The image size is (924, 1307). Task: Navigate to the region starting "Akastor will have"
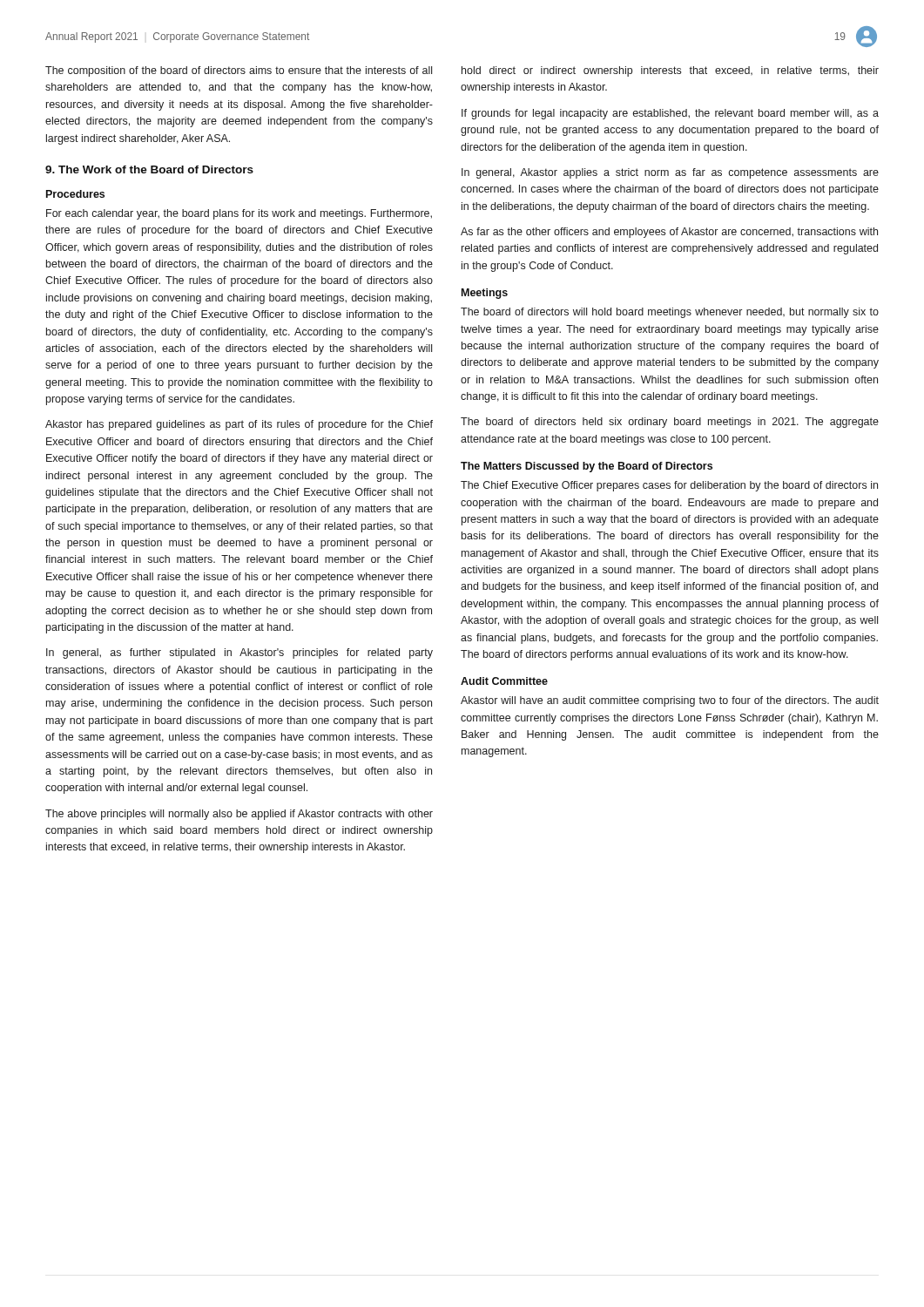[670, 727]
